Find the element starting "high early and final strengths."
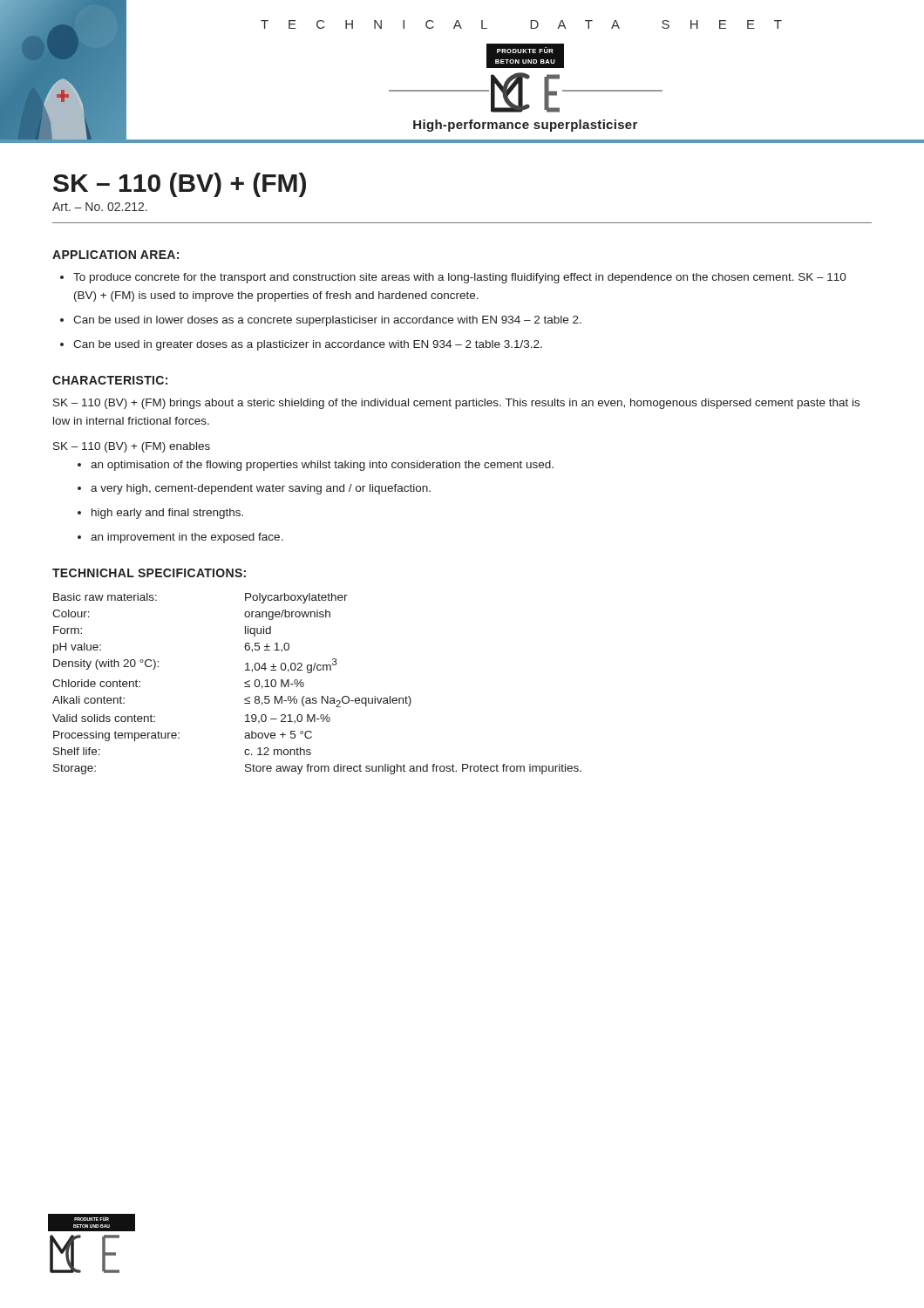Image resolution: width=924 pixels, height=1308 pixels. [x=168, y=513]
